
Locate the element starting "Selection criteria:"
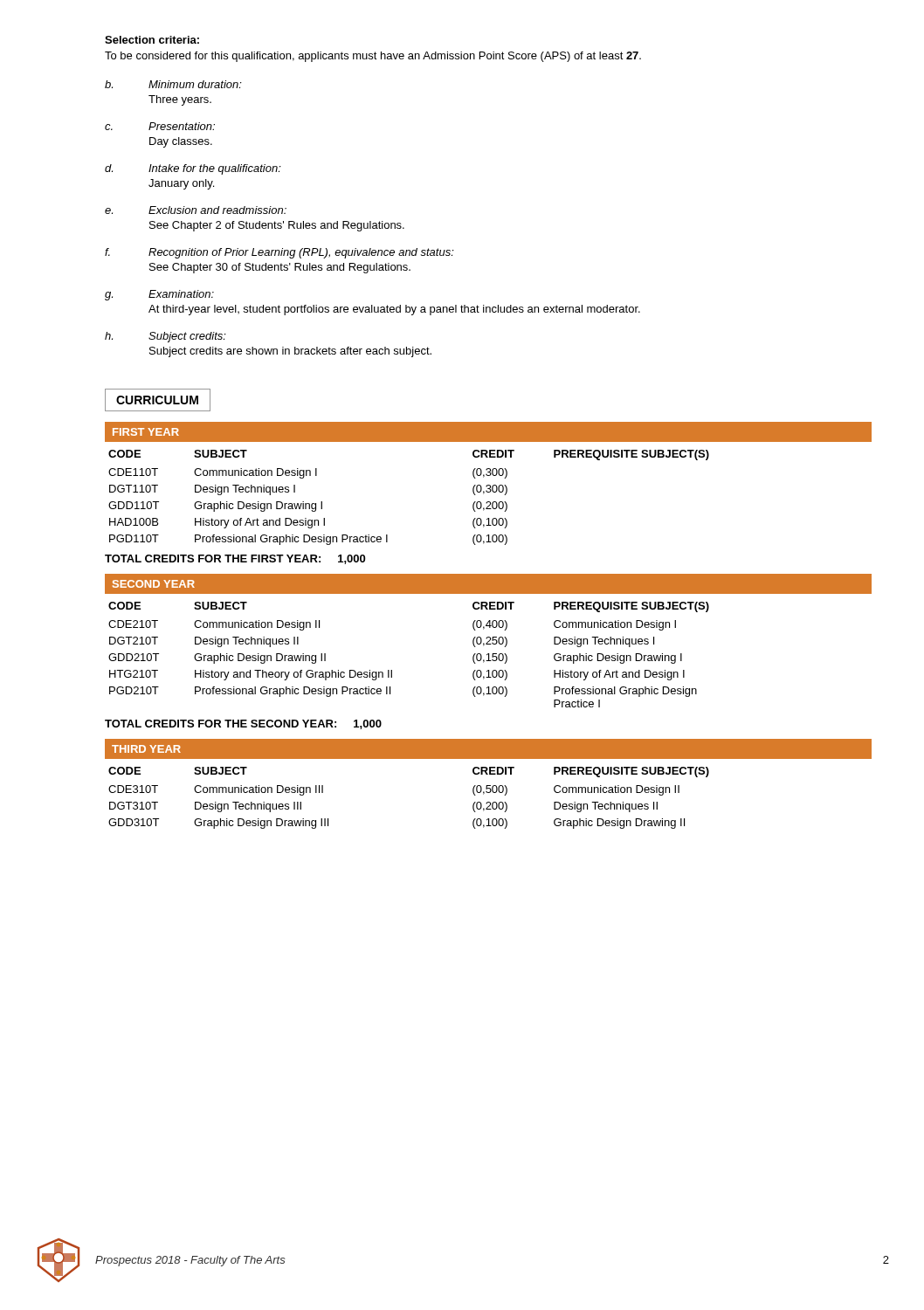(x=152, y=40)
